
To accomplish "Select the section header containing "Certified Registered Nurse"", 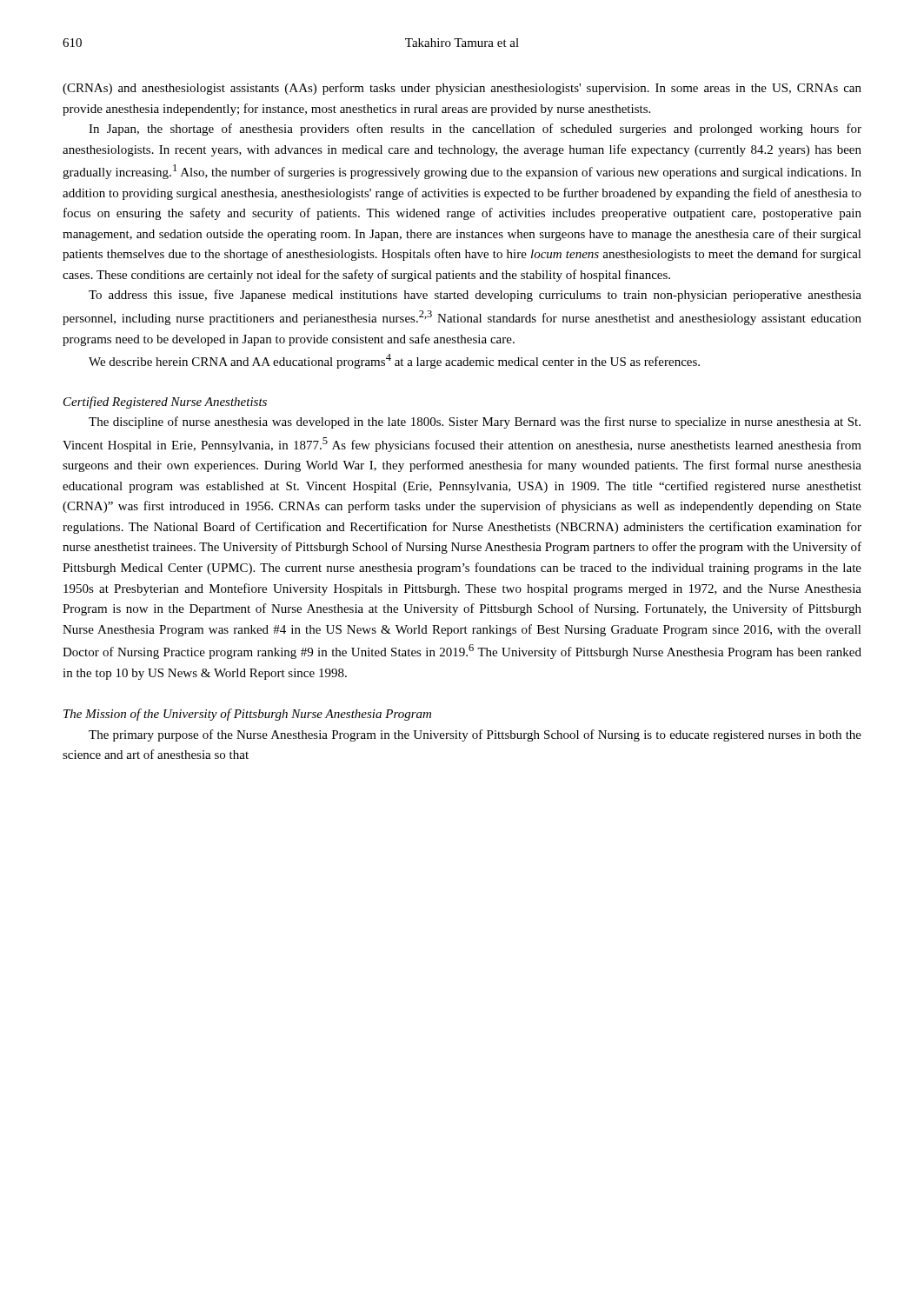I will [x=165, y=401].
